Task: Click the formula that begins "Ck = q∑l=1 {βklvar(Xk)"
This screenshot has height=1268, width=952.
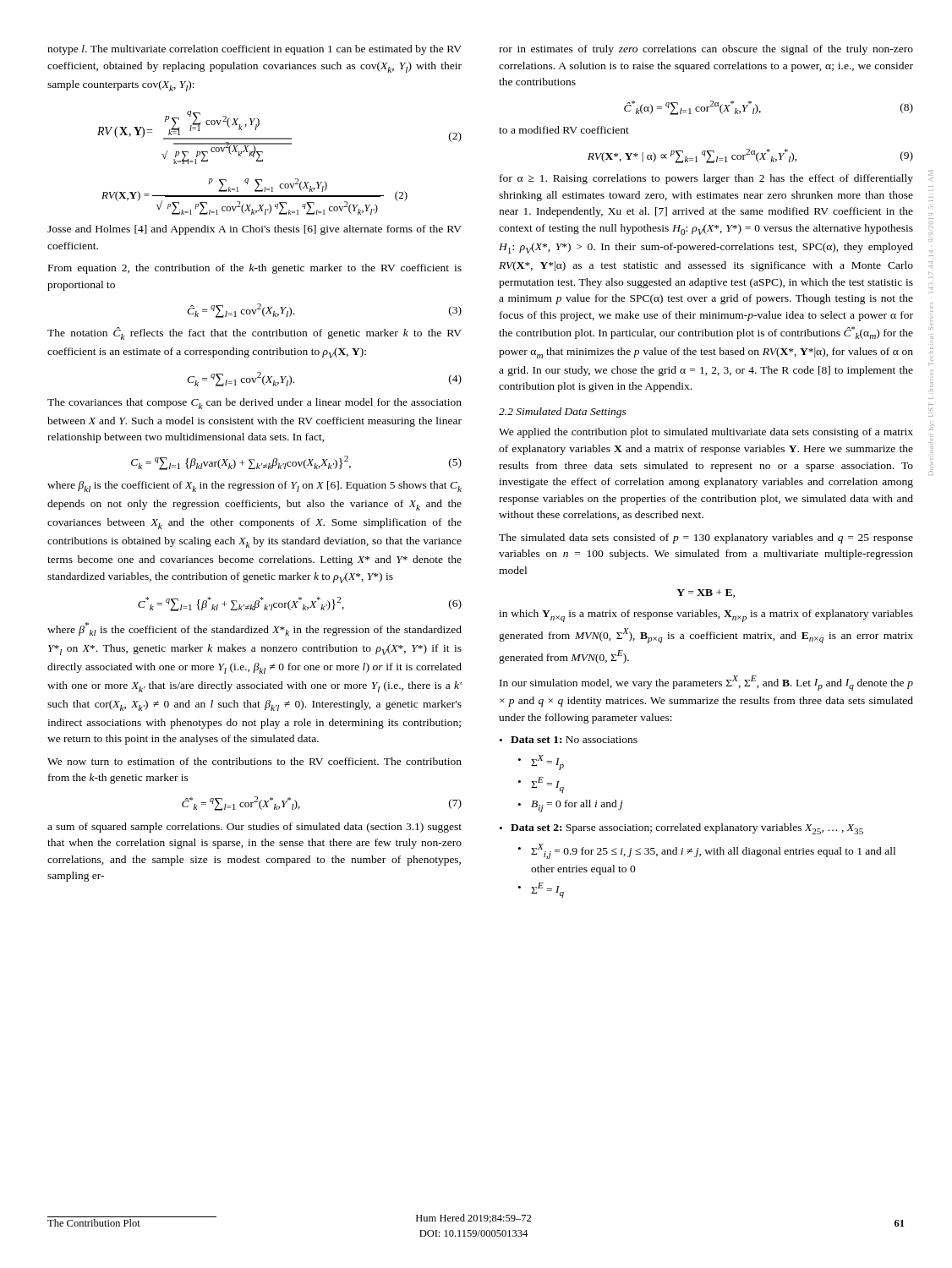Action: (254, 462)
